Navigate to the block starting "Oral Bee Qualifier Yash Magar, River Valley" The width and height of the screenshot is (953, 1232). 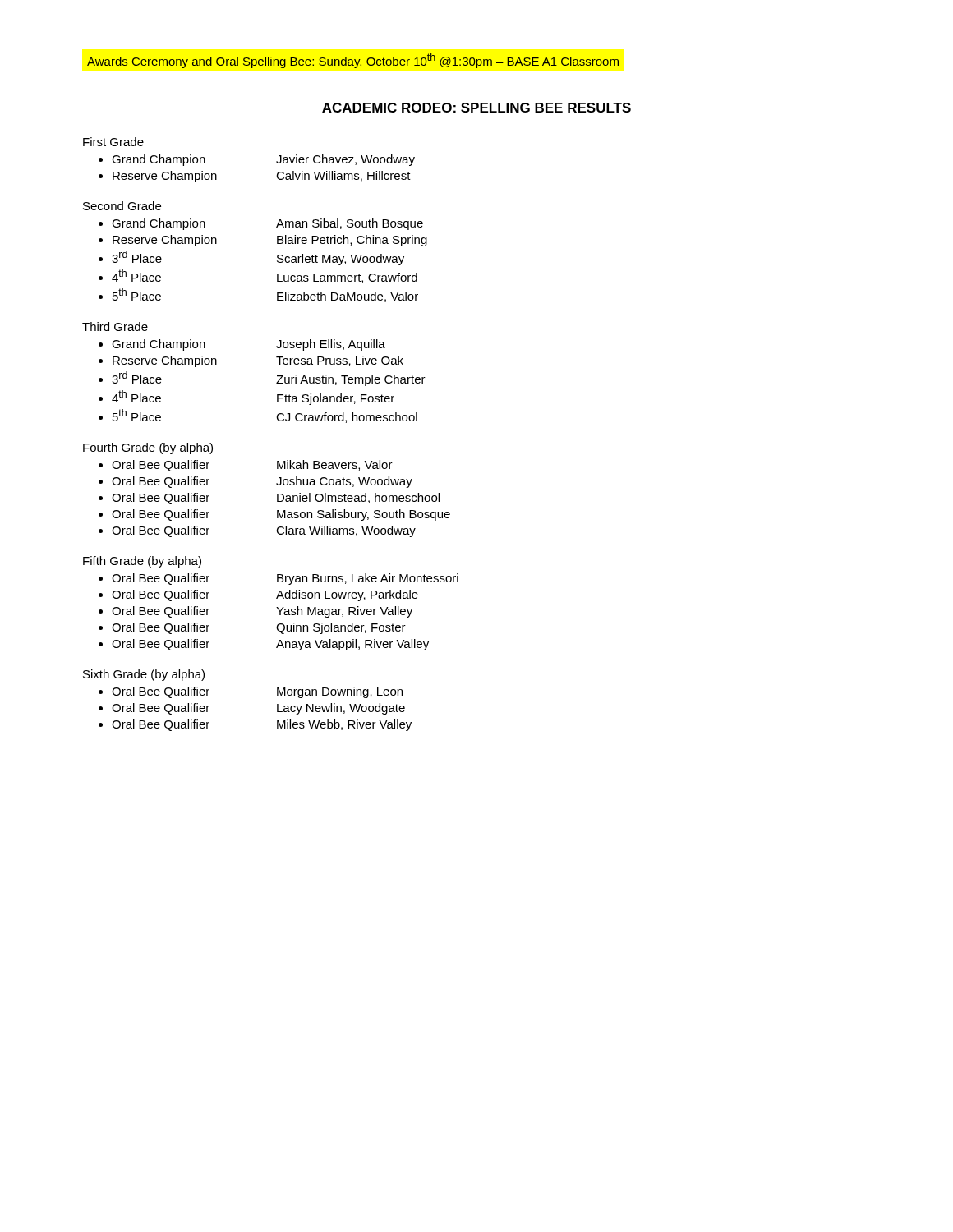(157, 611)
